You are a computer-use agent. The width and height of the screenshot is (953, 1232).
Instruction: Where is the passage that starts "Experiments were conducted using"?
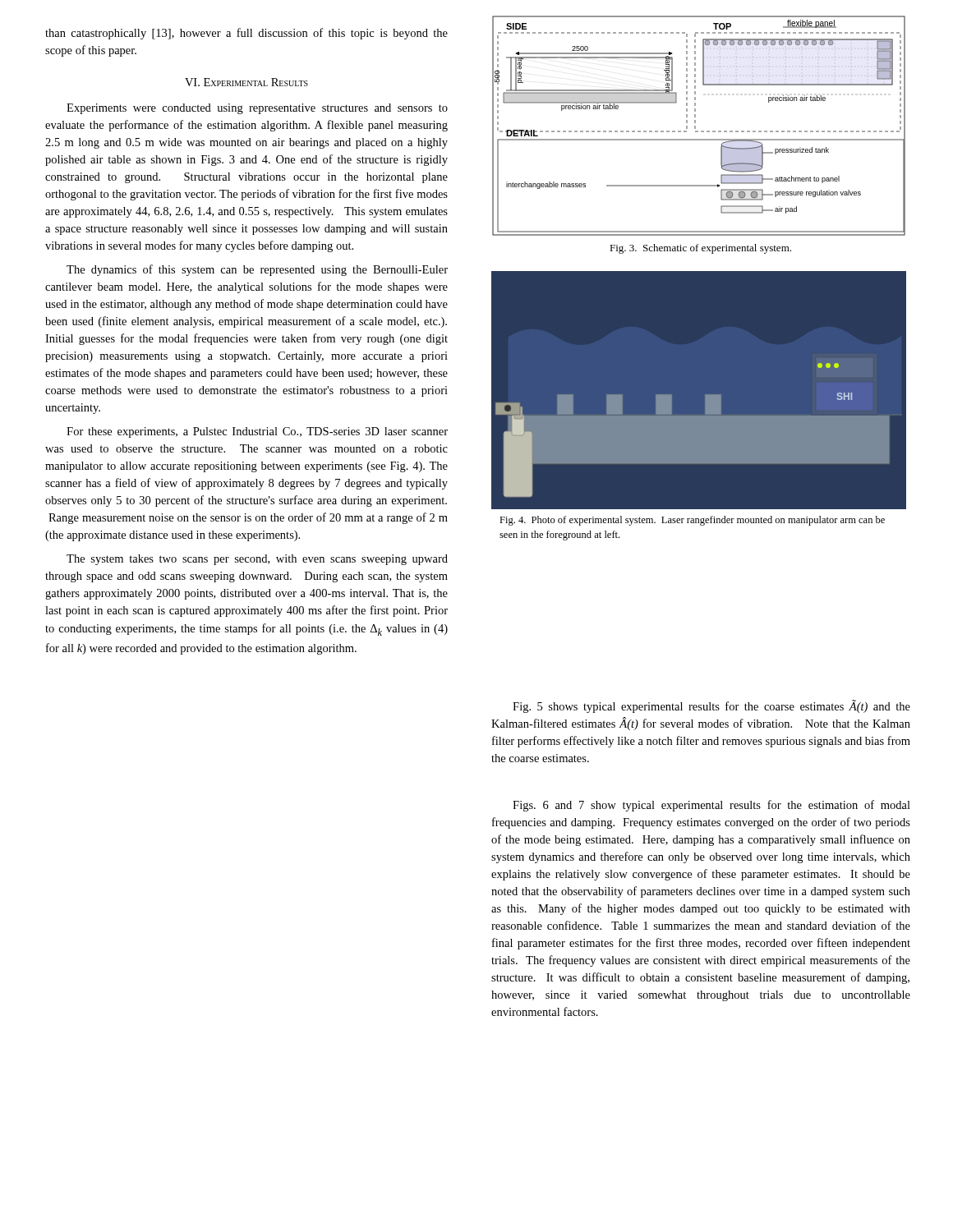[x=246, y=177]
